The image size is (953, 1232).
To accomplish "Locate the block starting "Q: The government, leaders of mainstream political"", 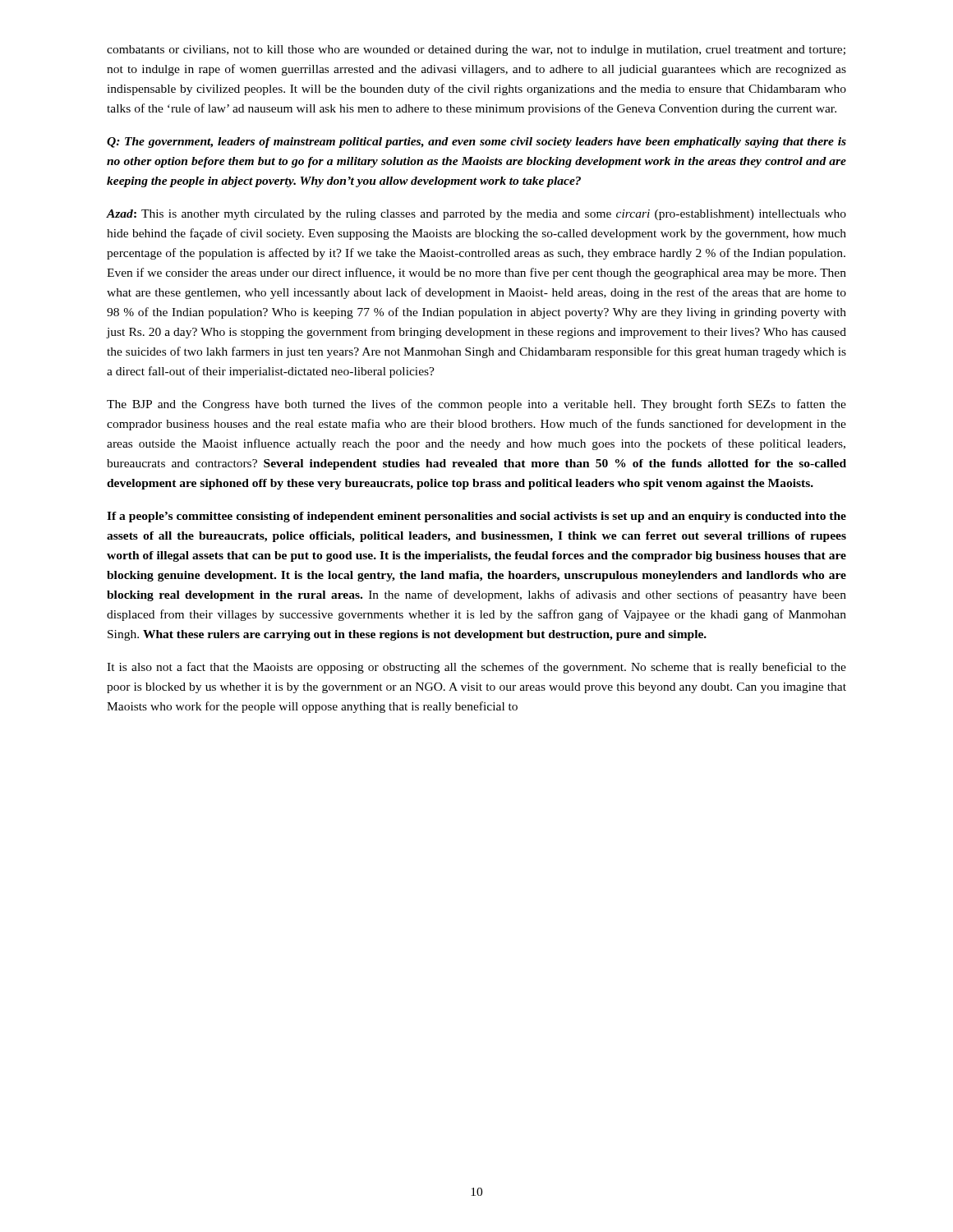I will [x=476, y=161].
